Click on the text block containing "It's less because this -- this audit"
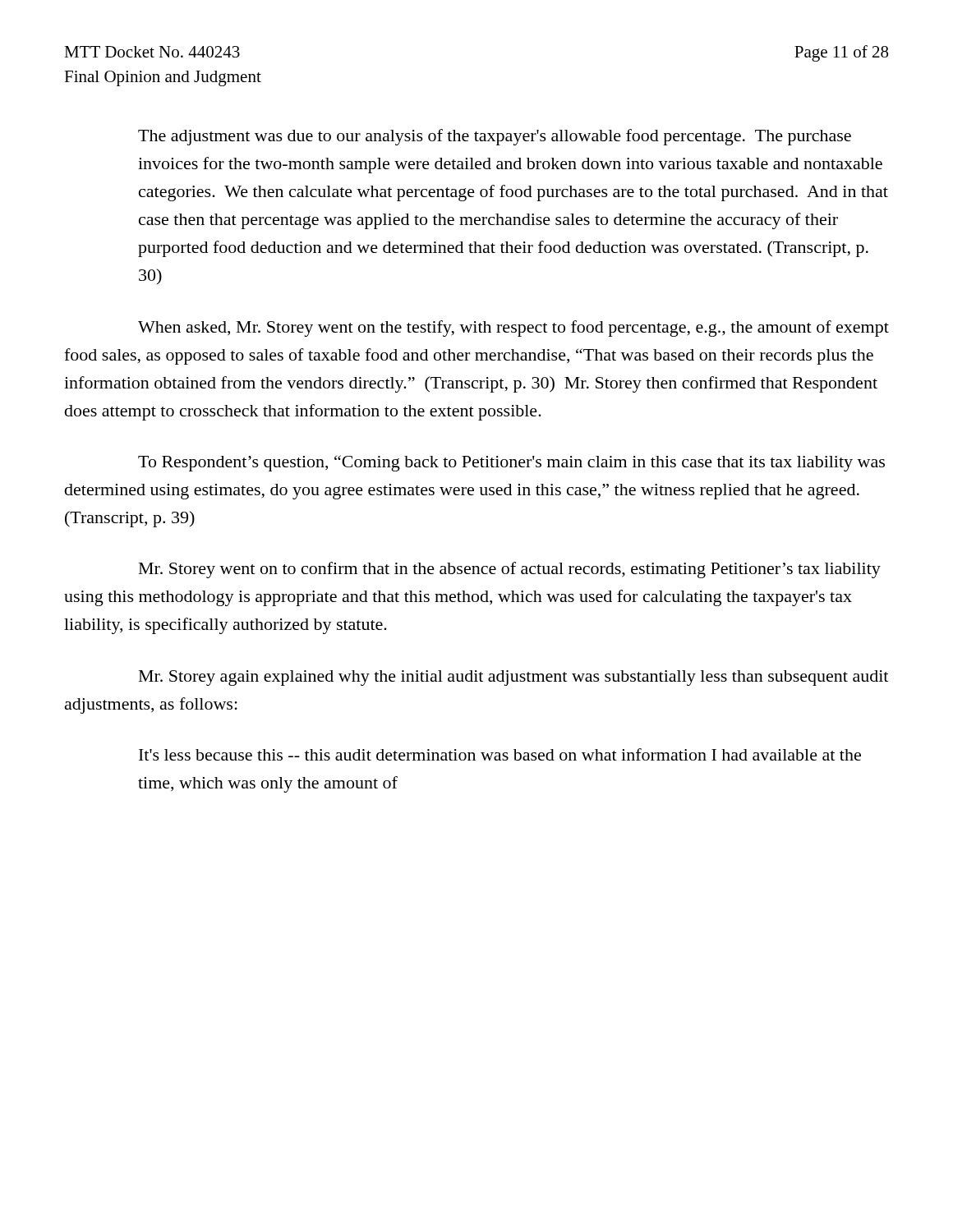Image resolution: width=953 pixels, height=1232 pixels. tap(513, 769)
